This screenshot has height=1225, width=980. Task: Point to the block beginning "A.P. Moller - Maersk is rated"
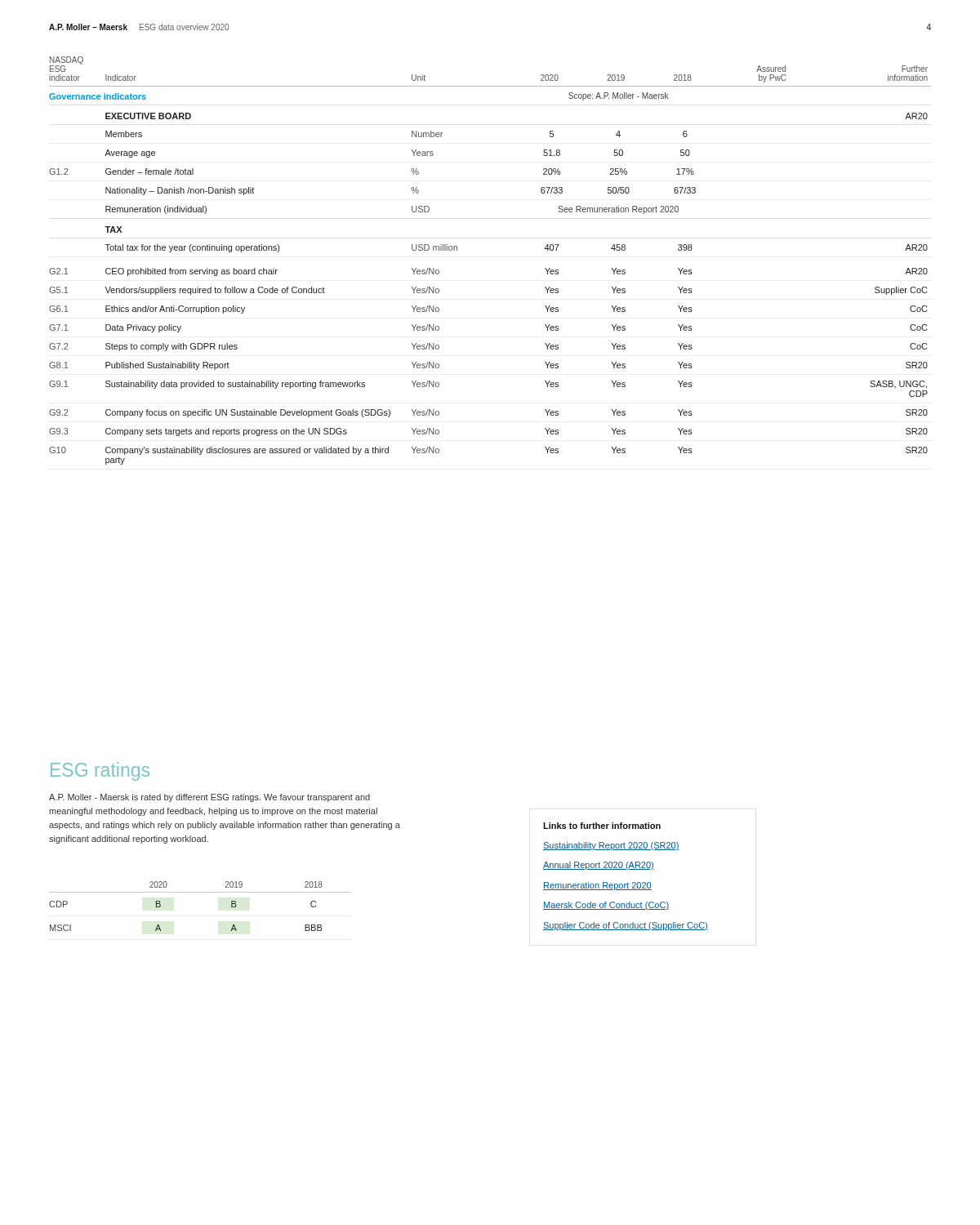point(225,818)
